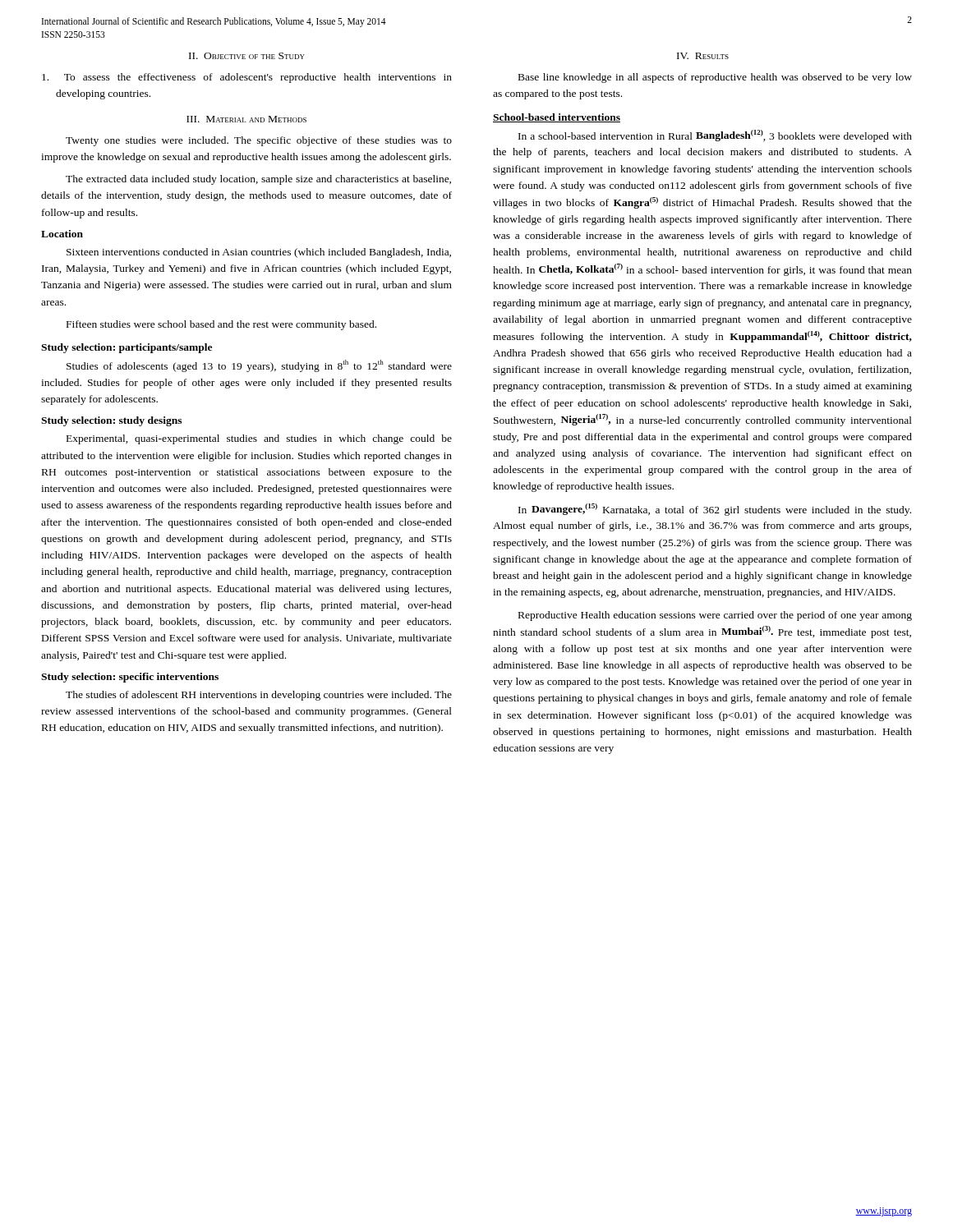Click the section header that begins "III. Material and"
The width and height of the screenshot is (953, 1232).
tap(246, 118)
